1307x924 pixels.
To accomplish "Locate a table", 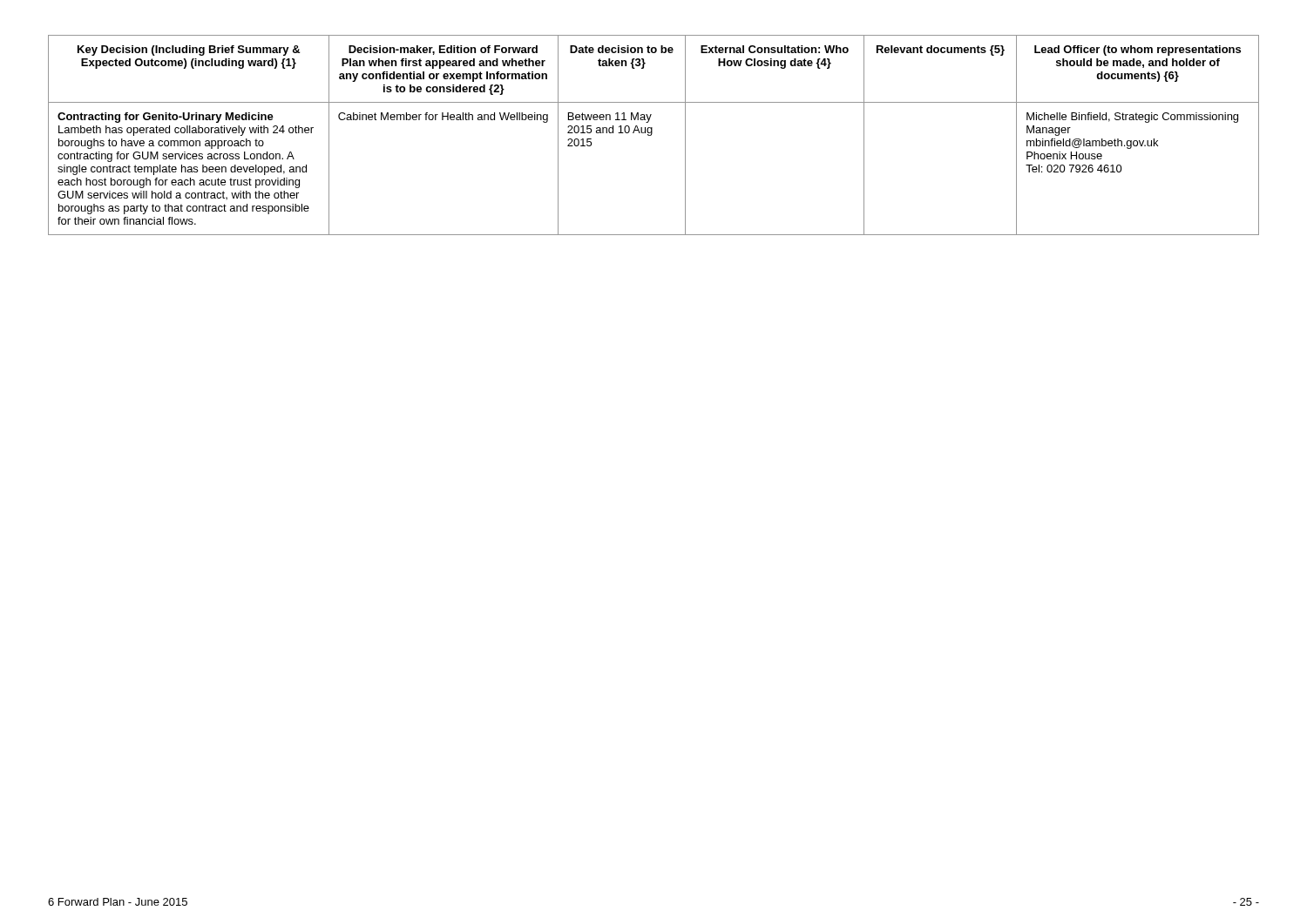I will coord(654,135).
